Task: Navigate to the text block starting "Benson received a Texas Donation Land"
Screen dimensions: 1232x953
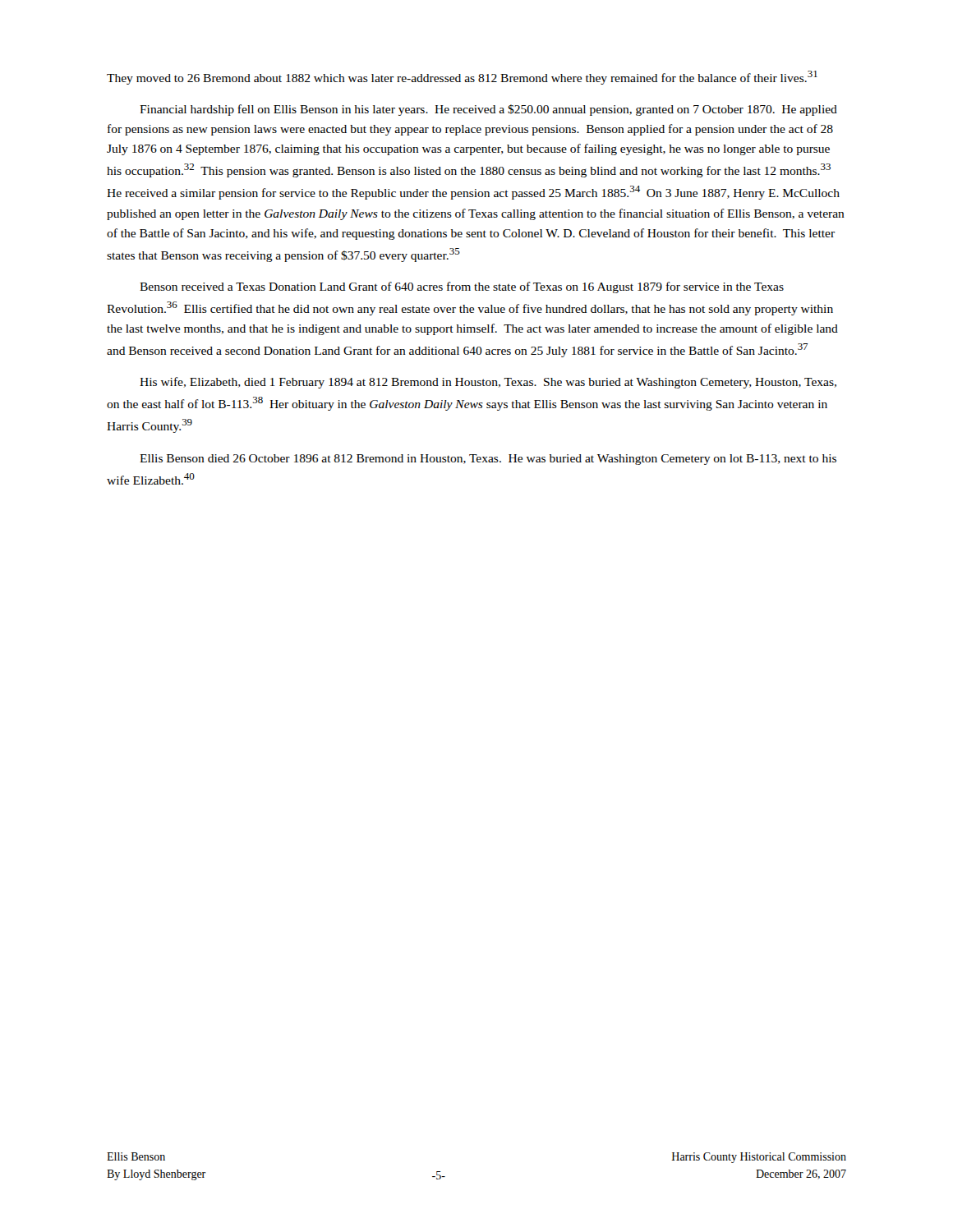Action: (x=472, y=318)
